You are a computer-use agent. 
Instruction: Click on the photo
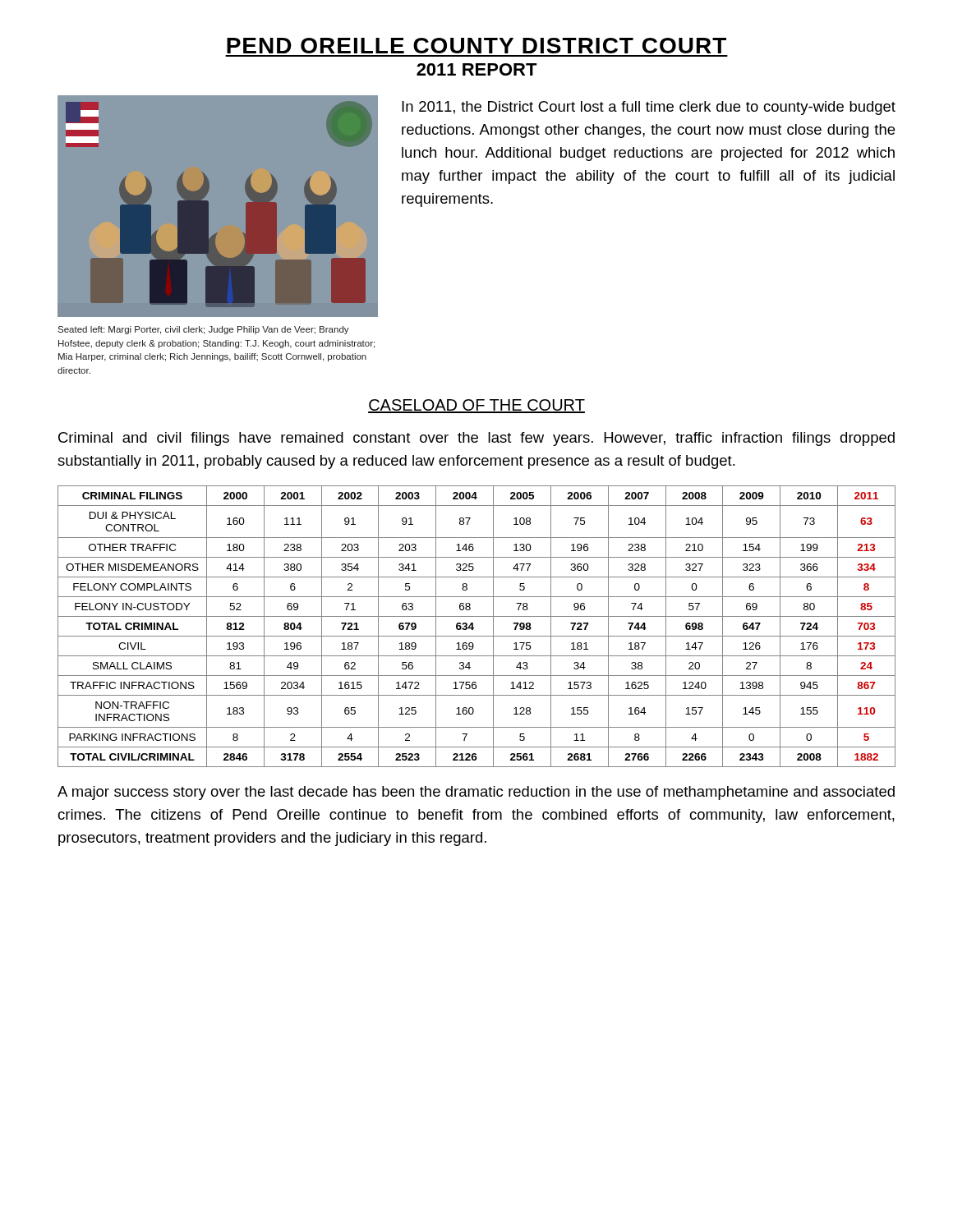[x=218, y=206]
